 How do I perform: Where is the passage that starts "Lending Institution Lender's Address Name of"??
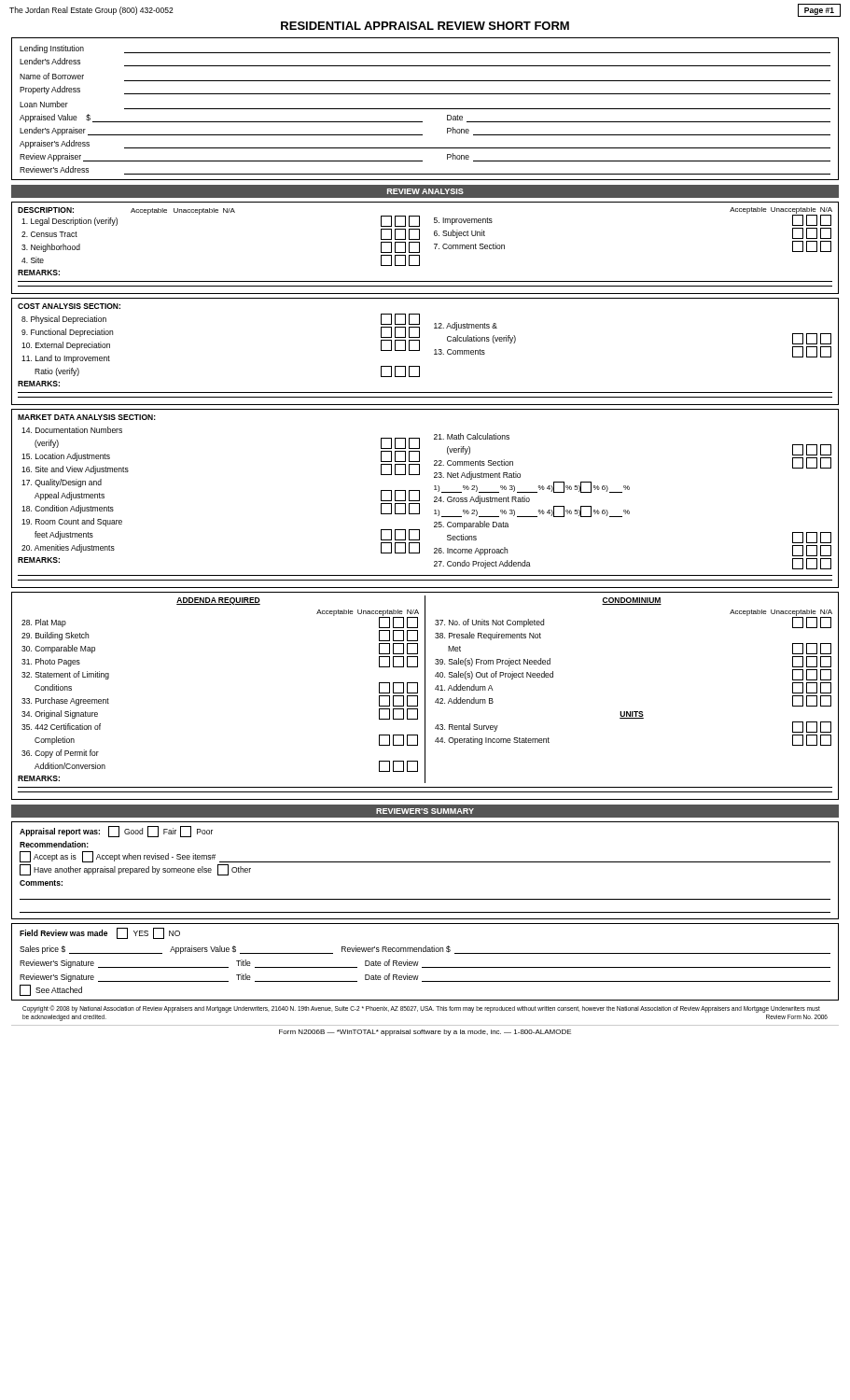[425, 108]
